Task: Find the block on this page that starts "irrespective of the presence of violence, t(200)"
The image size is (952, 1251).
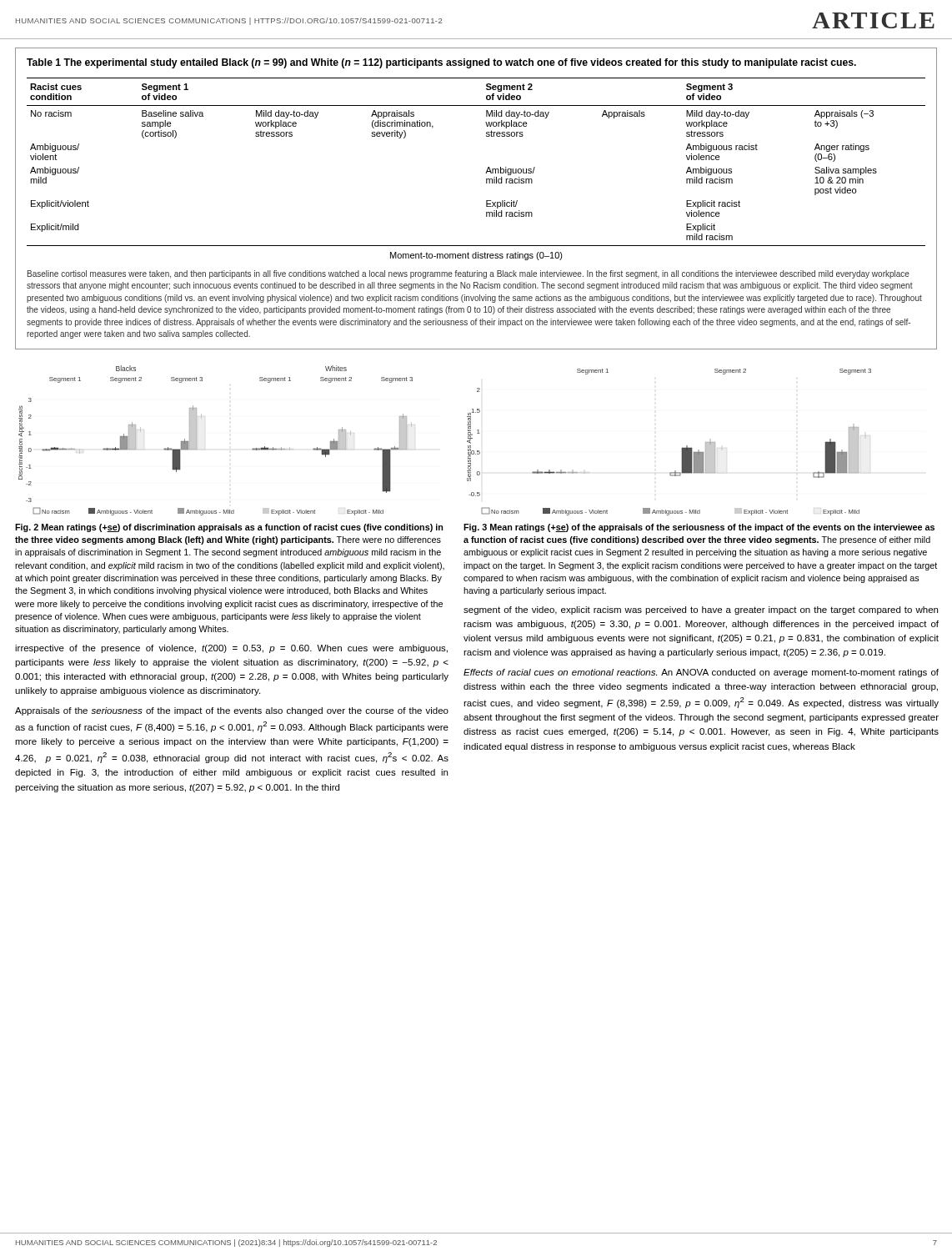Action: 232,669
